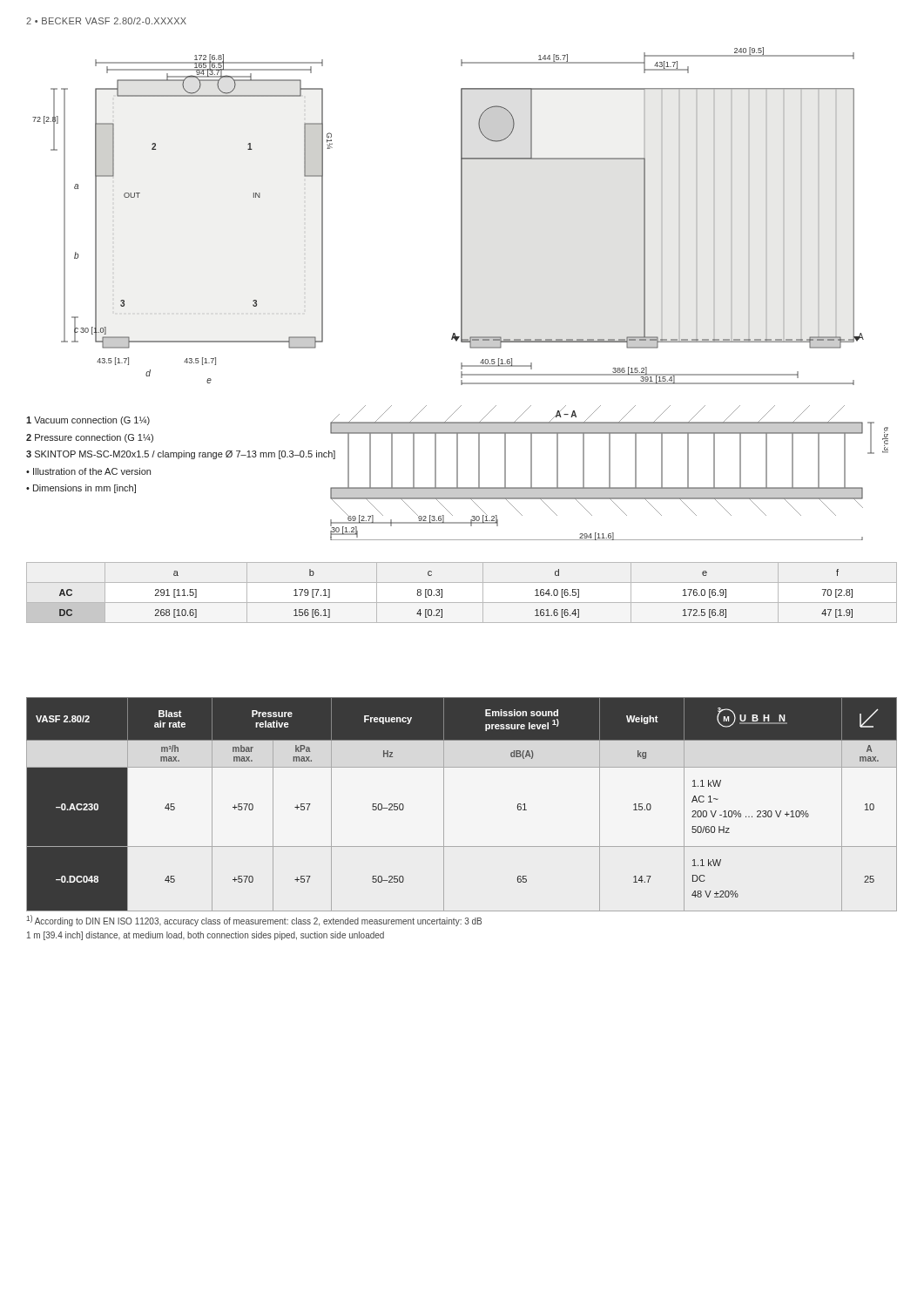This screenshot has height=1307, width=924.
Task: Select the table that reads "m³/h max."
Action: coord(462,804)
